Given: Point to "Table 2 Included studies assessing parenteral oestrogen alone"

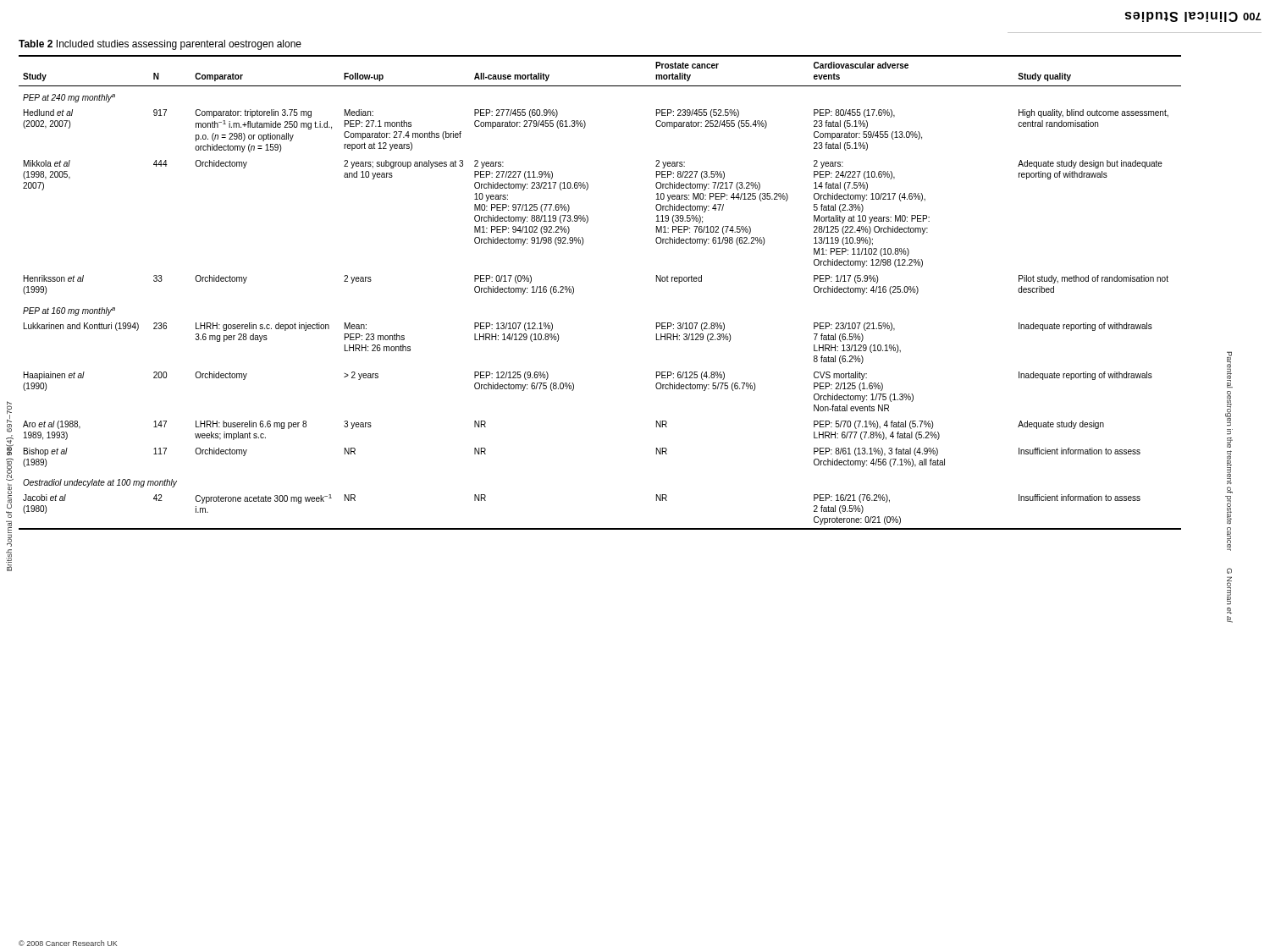Looking at the screenshot, I should [160, 44].
